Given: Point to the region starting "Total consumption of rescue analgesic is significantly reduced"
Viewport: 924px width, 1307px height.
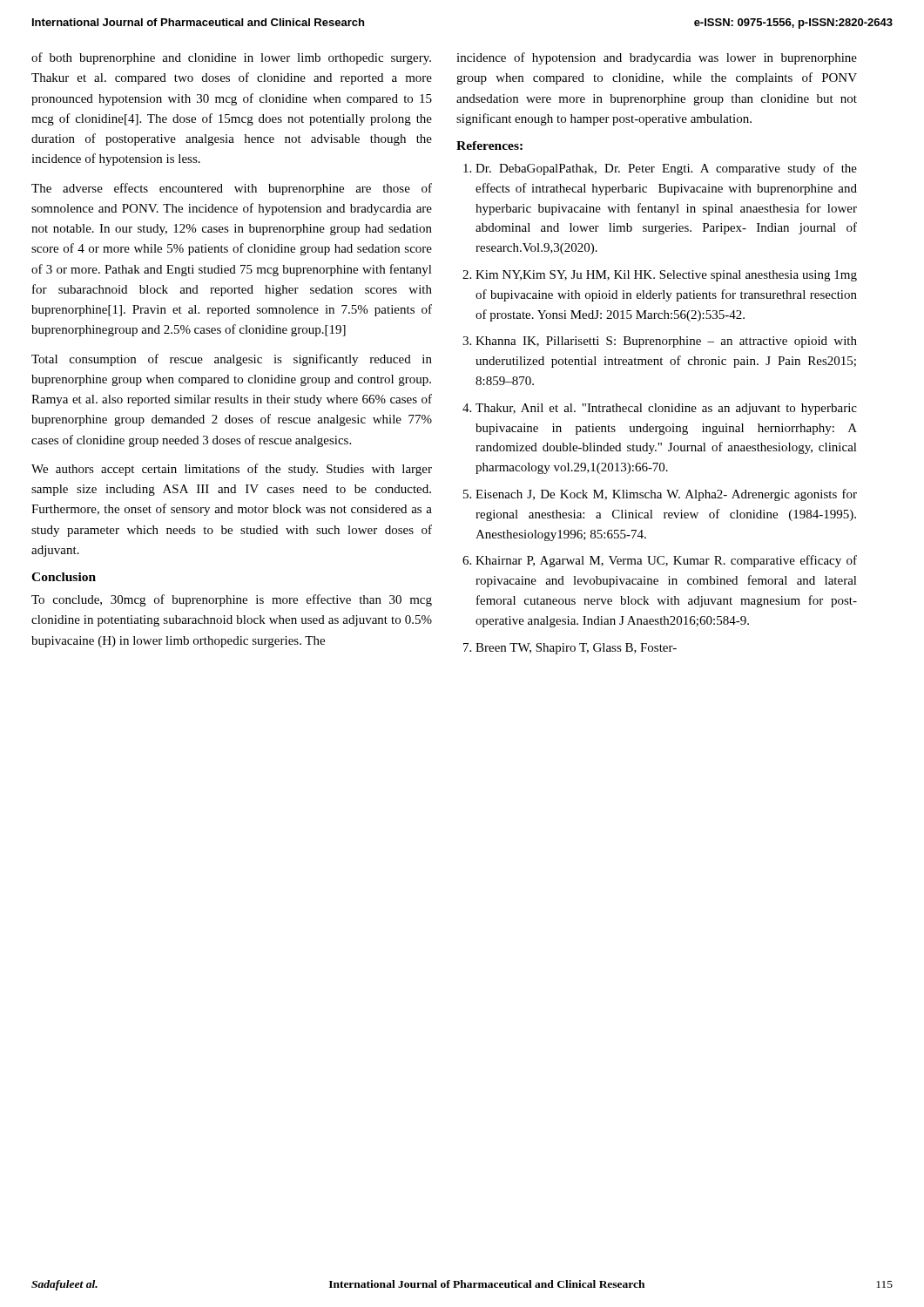Looking at the screenshot, I should (x=232, y=400).
